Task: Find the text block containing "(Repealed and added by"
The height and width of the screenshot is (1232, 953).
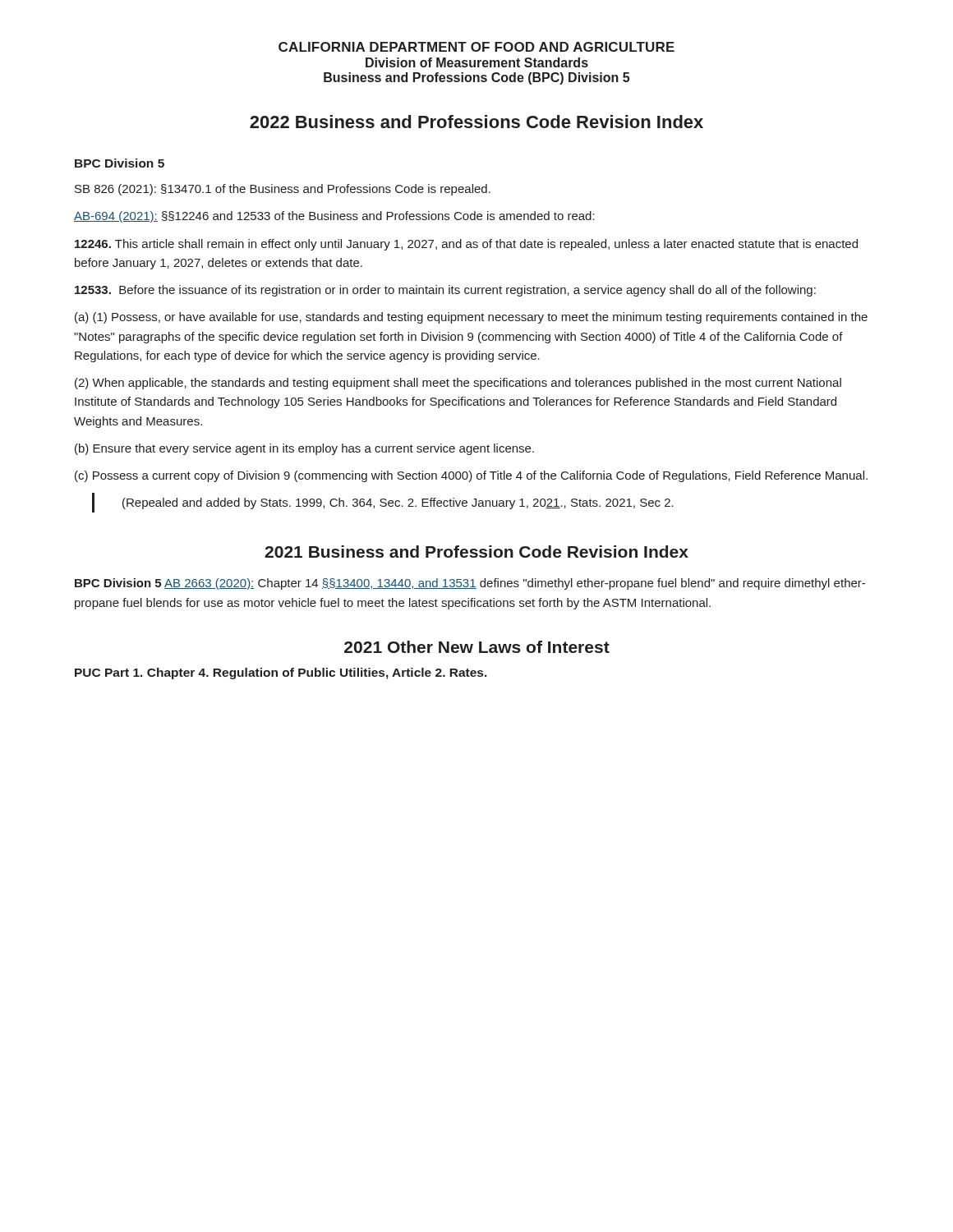Action: 391,503
